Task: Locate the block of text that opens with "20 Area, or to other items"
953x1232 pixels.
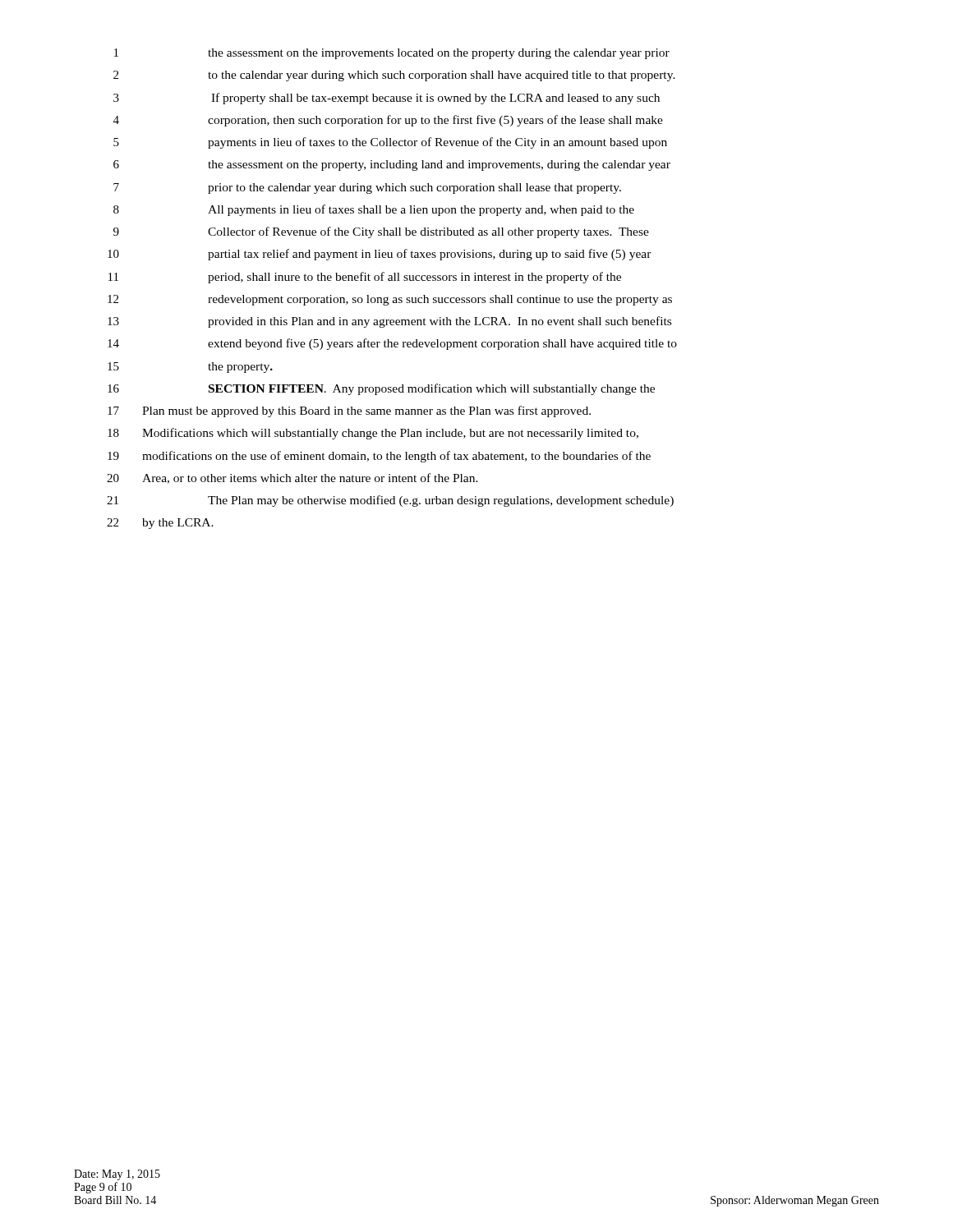Action: point(476,478)
